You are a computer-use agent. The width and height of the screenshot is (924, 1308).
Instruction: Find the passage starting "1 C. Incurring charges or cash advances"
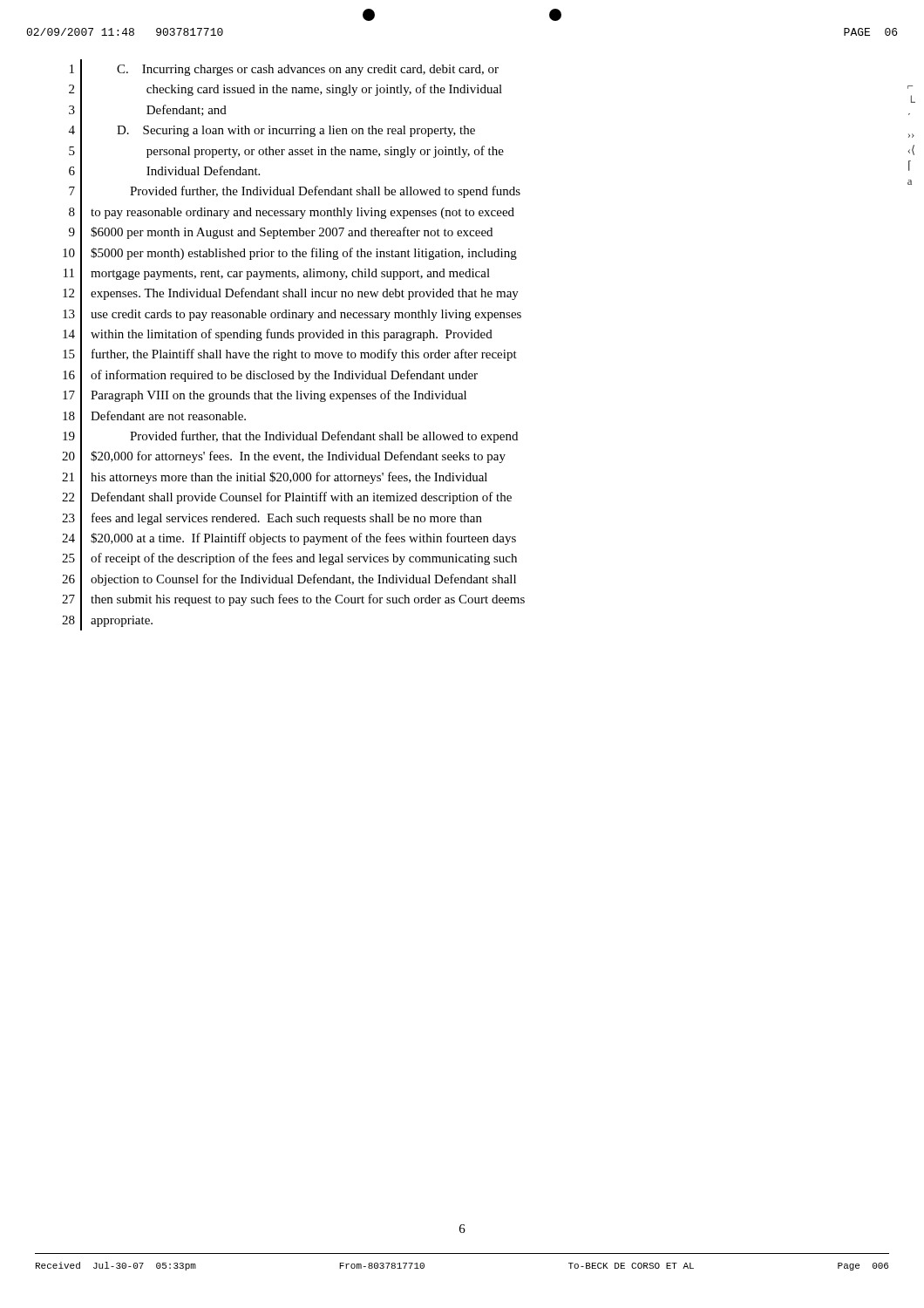pyautogui.click(x=453, y=69)
